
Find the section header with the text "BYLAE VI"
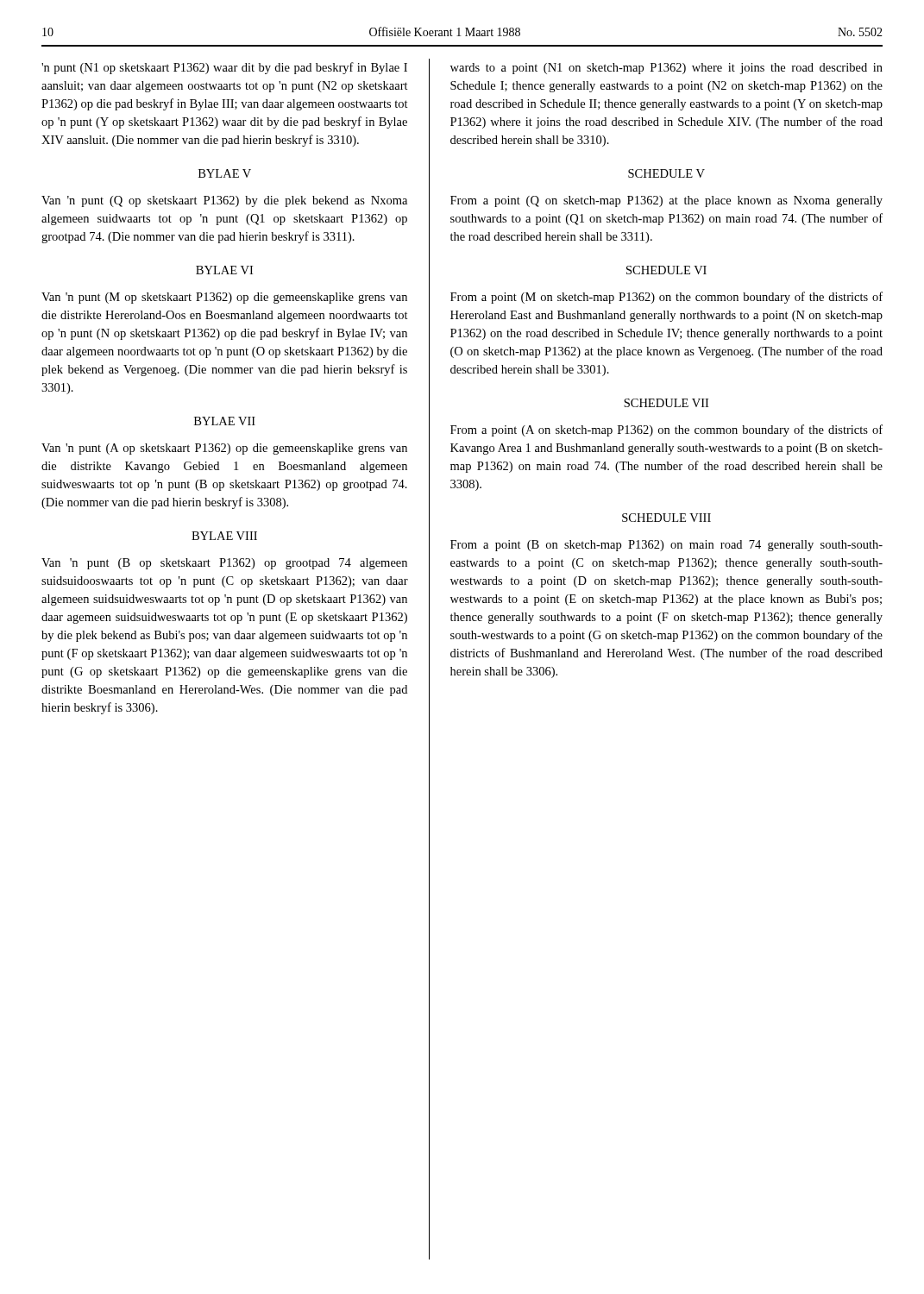[x=225, y=270]
